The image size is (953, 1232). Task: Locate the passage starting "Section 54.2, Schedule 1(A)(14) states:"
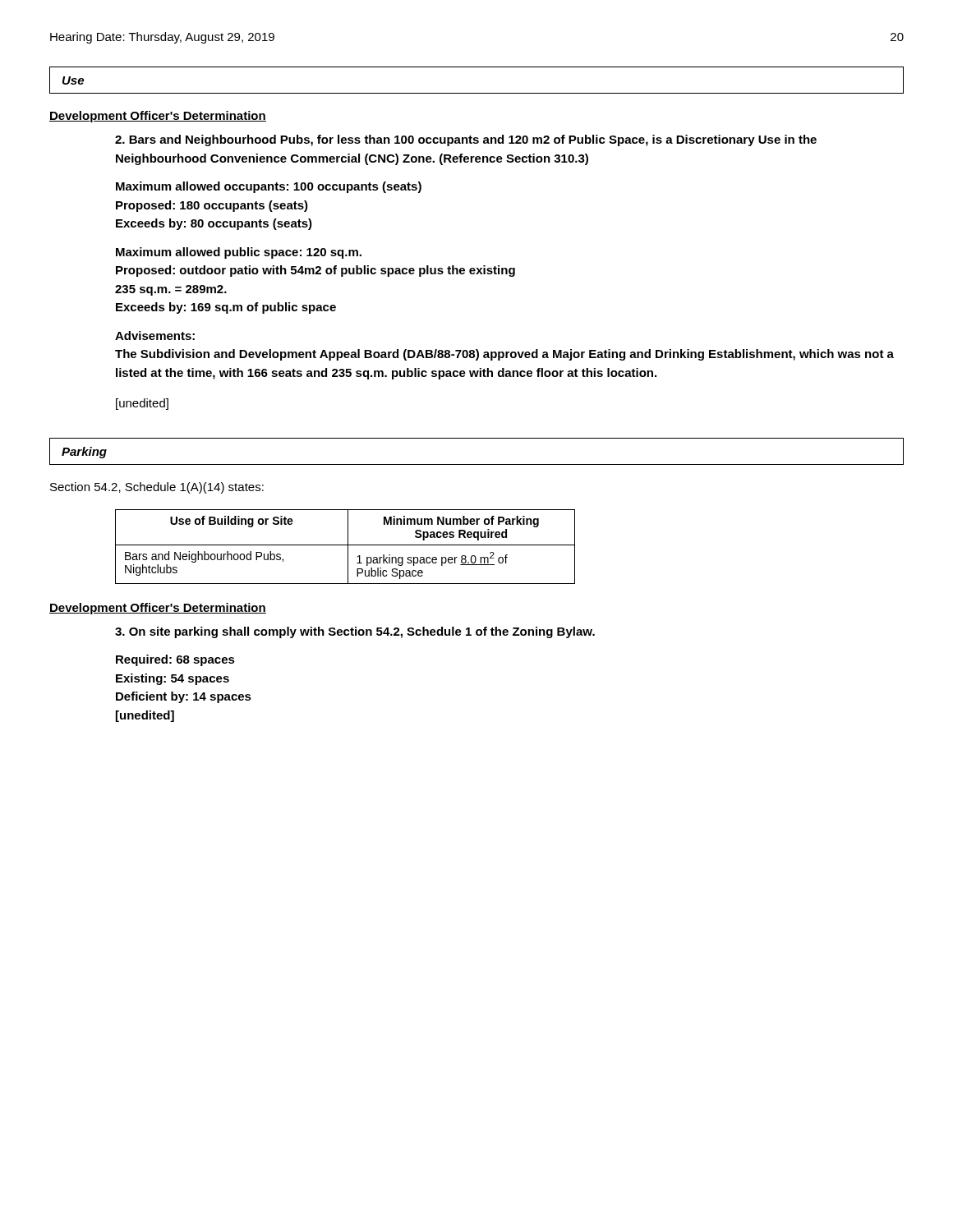click(157, 486)
